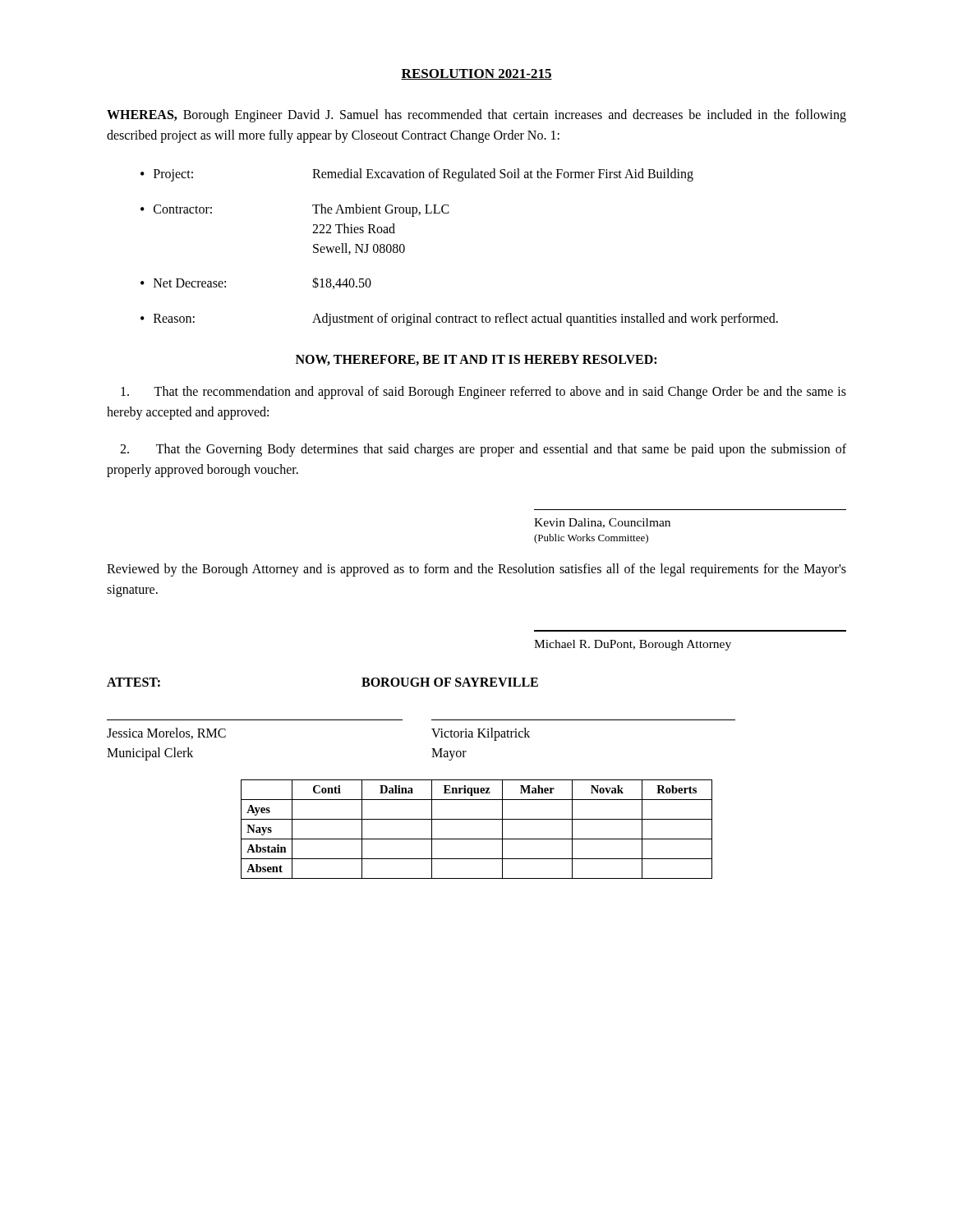Click the passage that begins "Jessica Morelos, RMC"
Screen dimensions: 1232x953
tap(167, 743)
